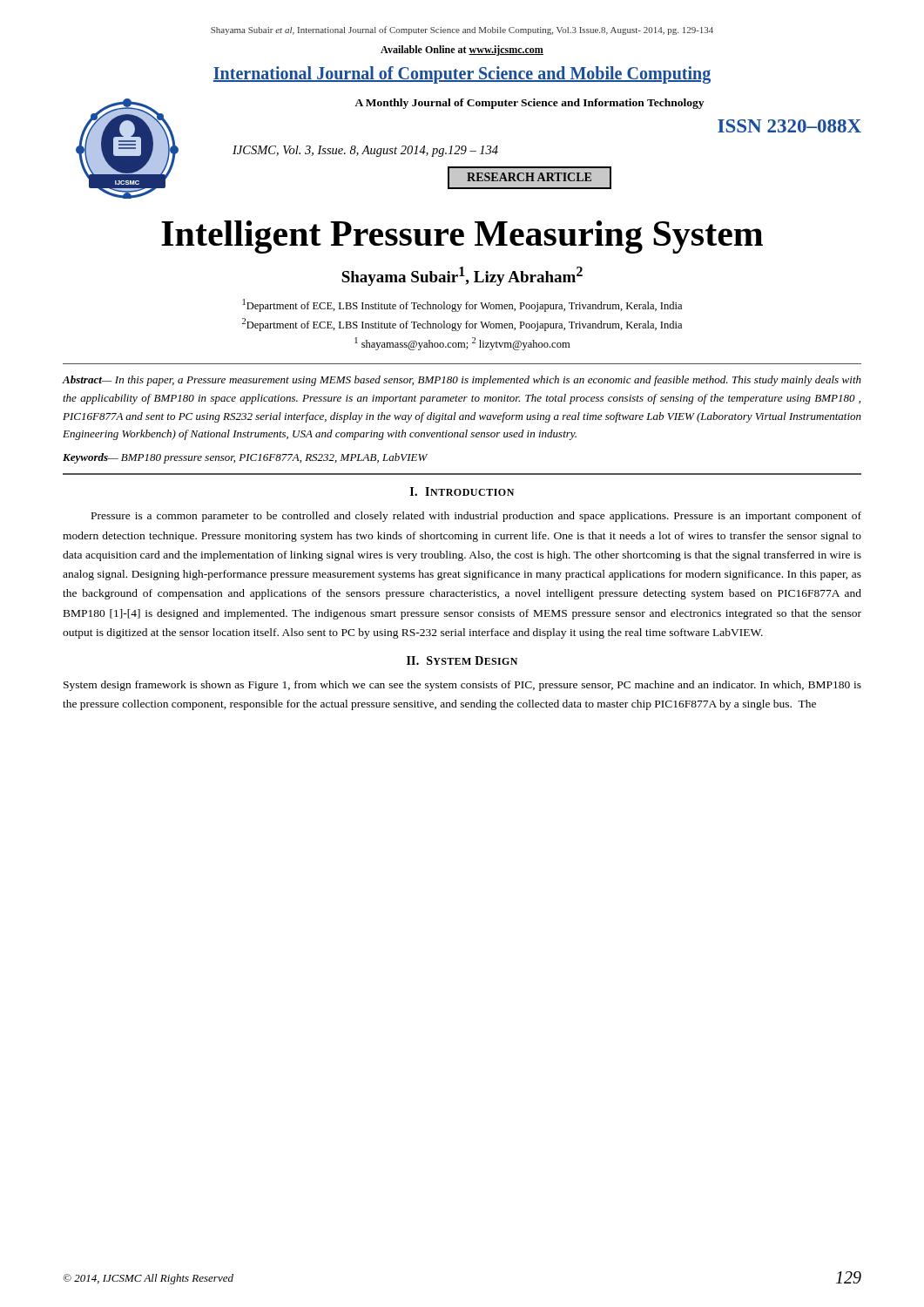Locate the logo
The height and width of the screenshot is (1307, 924).
(130, 147)
